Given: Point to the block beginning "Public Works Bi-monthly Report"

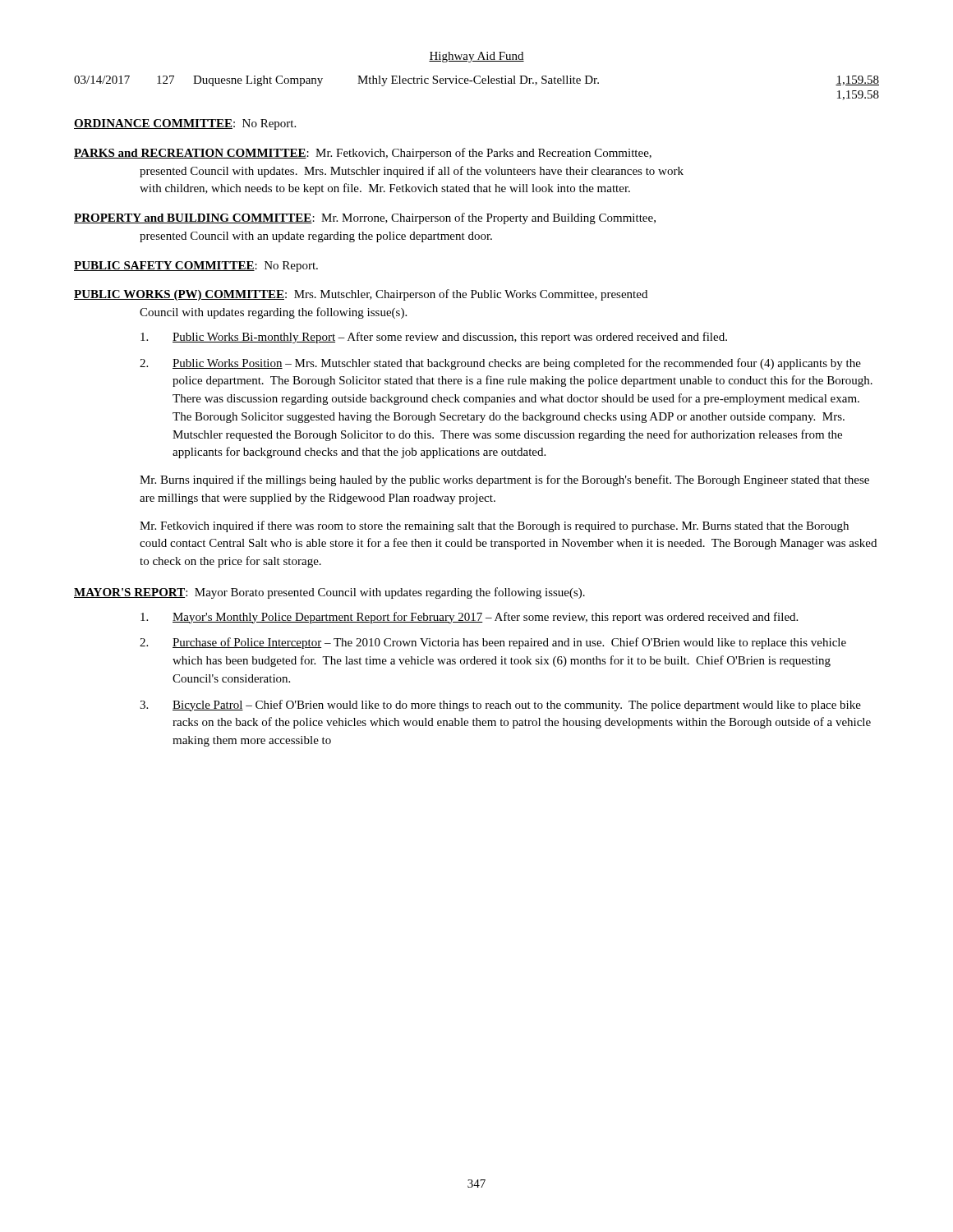Looking at the screenshot, I should pos(434,337).
